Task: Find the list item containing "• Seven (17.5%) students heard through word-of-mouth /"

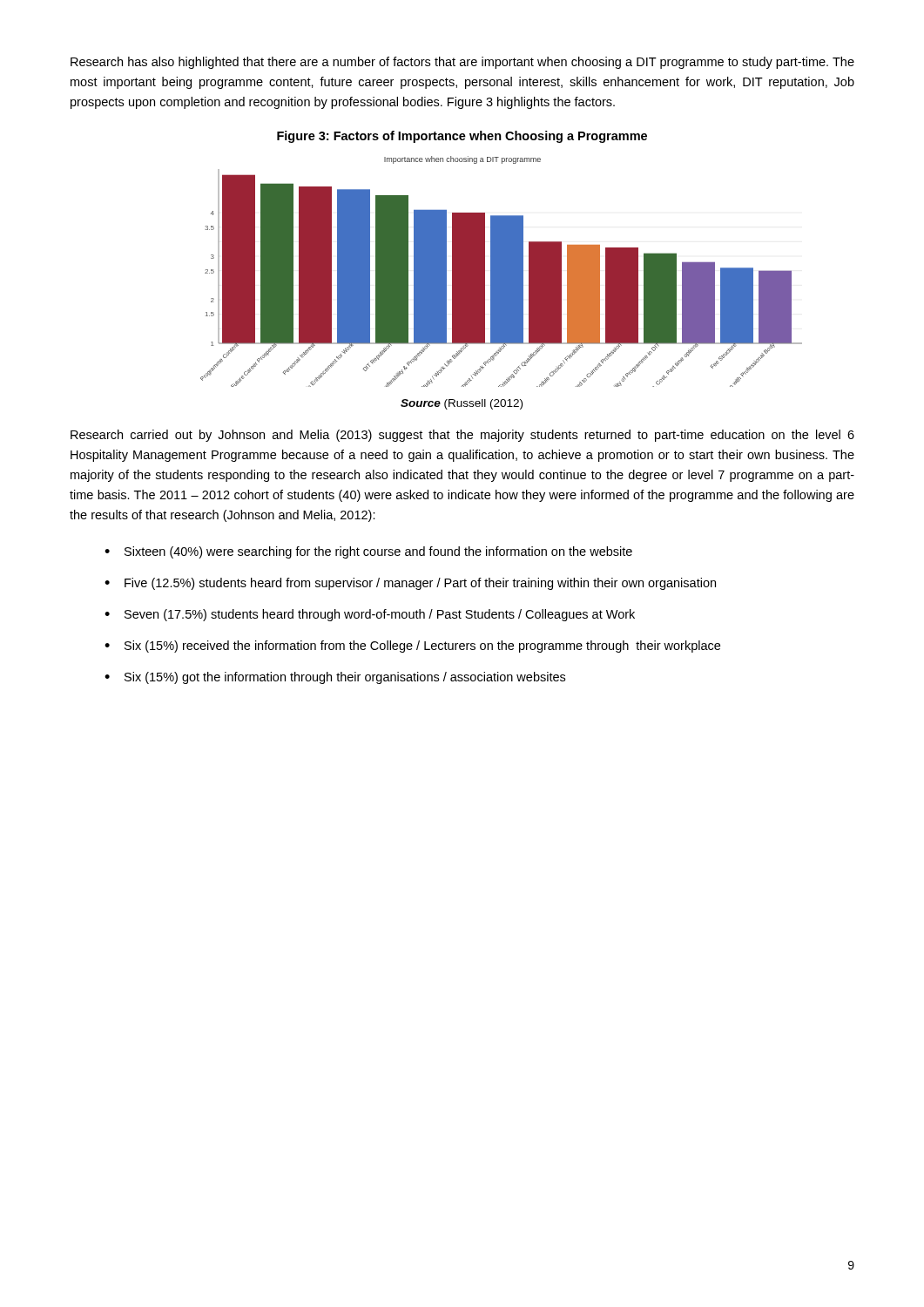Action: 479,615
